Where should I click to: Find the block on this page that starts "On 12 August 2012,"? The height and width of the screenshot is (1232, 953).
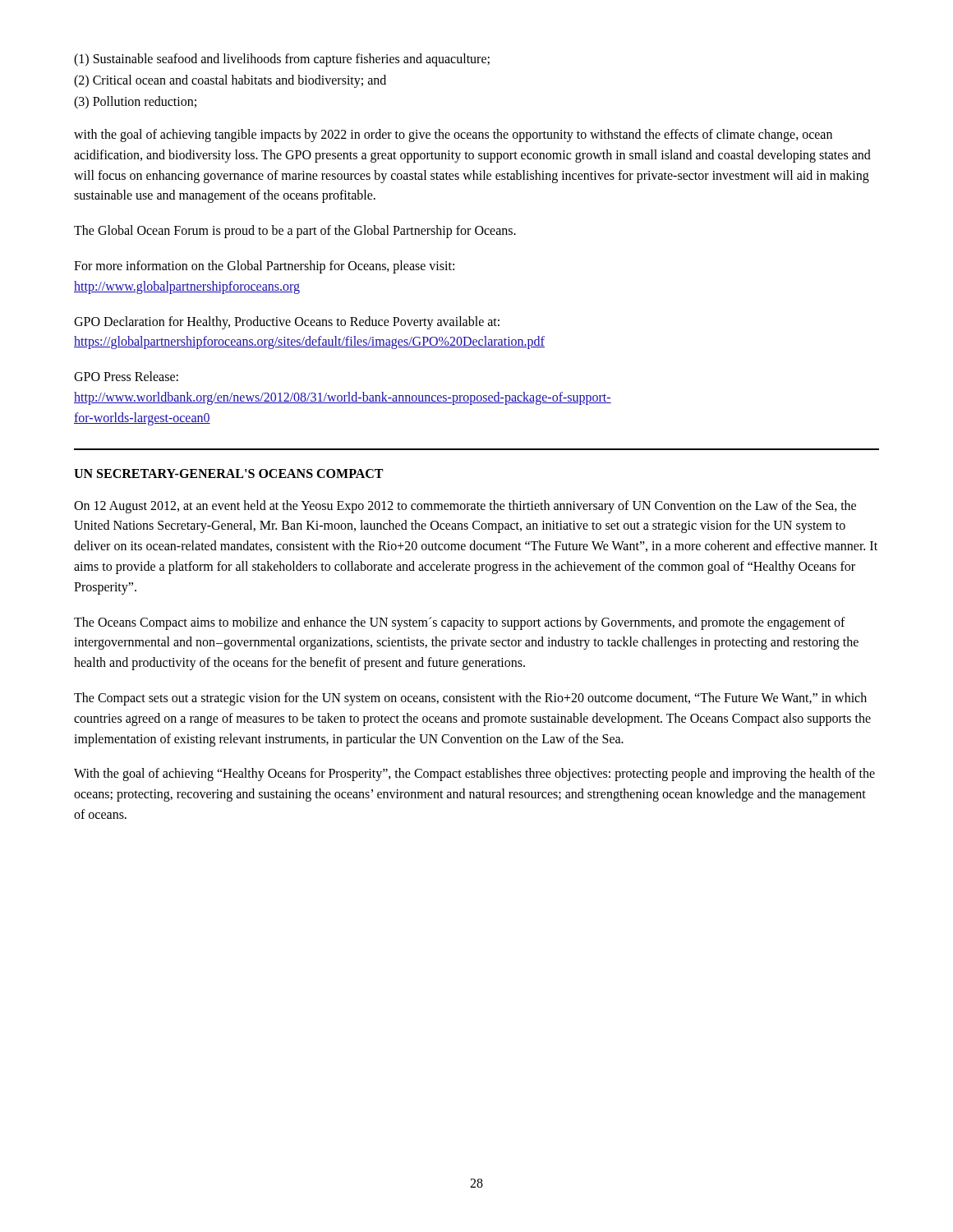tap(476, 546)
